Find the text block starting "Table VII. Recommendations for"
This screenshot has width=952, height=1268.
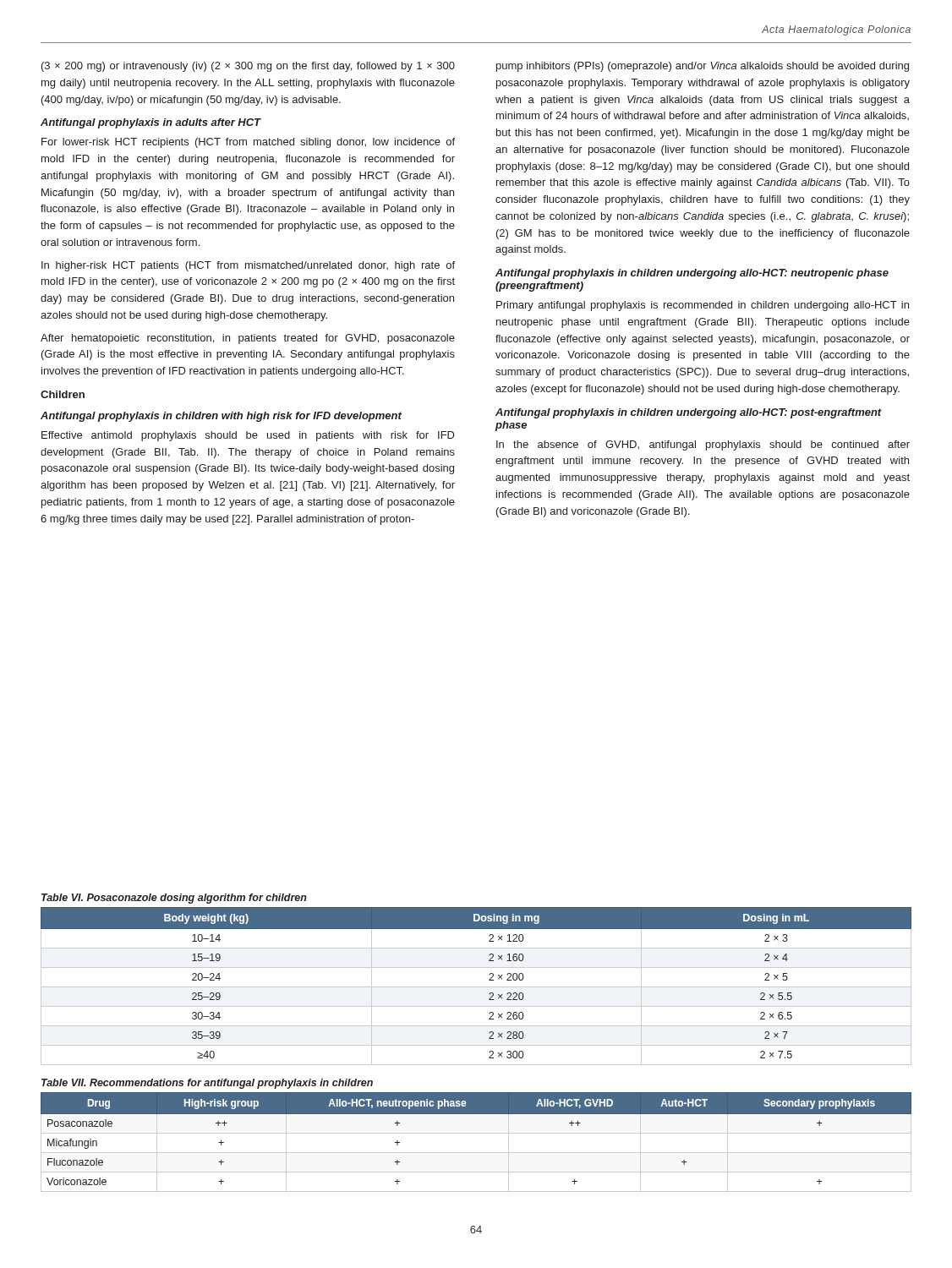[207, 1083]
